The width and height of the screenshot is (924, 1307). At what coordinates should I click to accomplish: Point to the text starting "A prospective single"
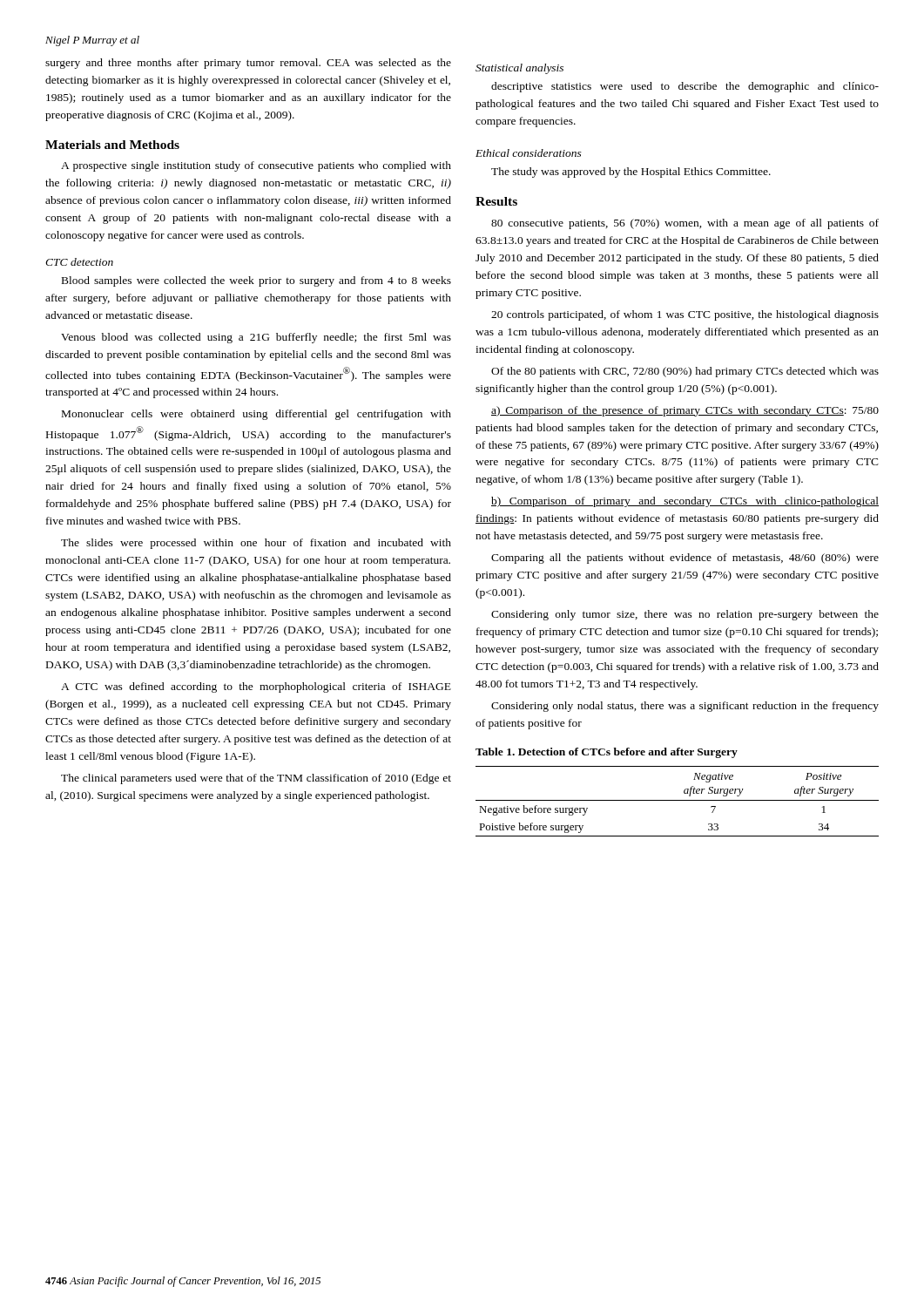pos(248,200)
